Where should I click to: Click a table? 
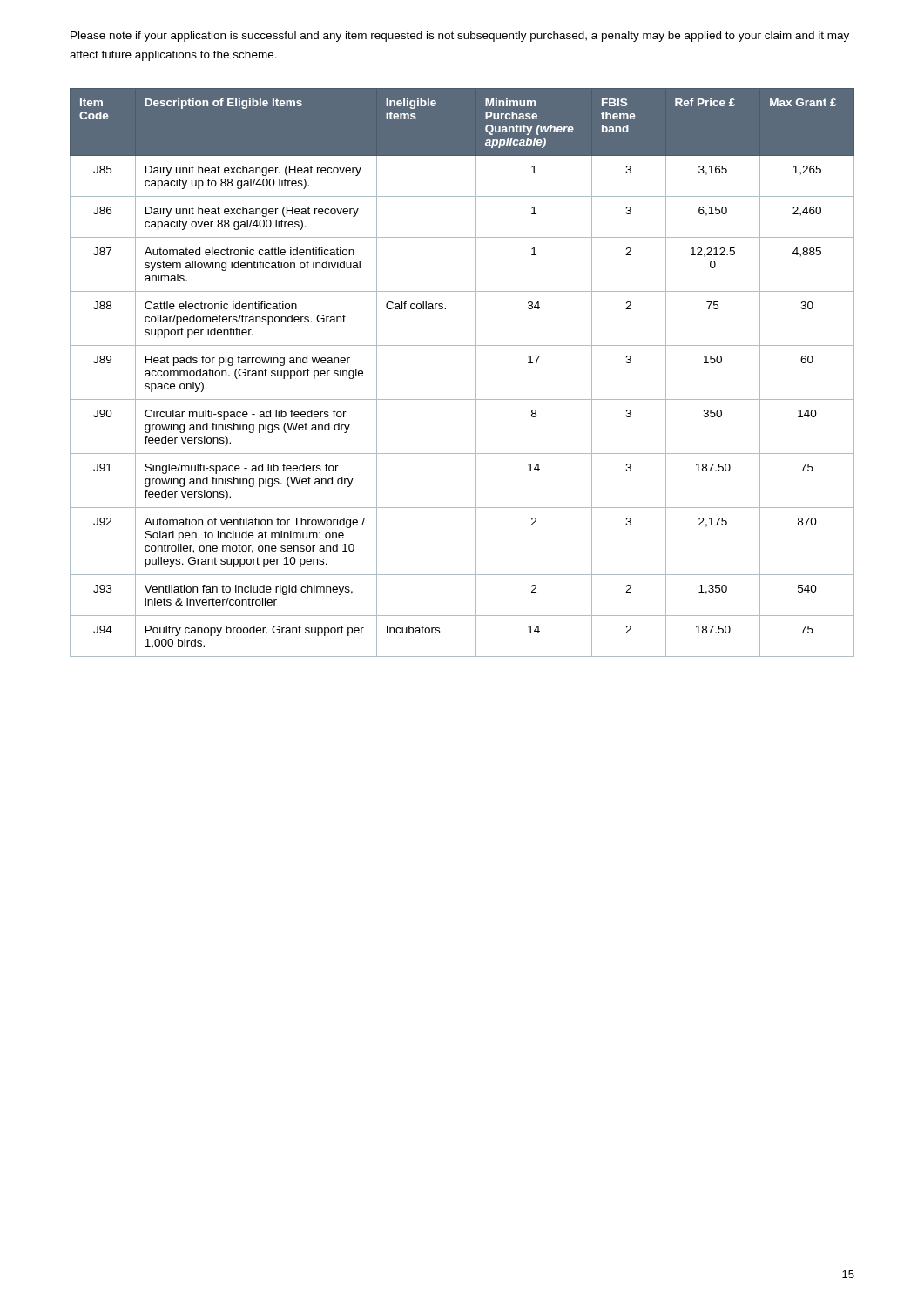pyautogui.click(x=462, y=373)
